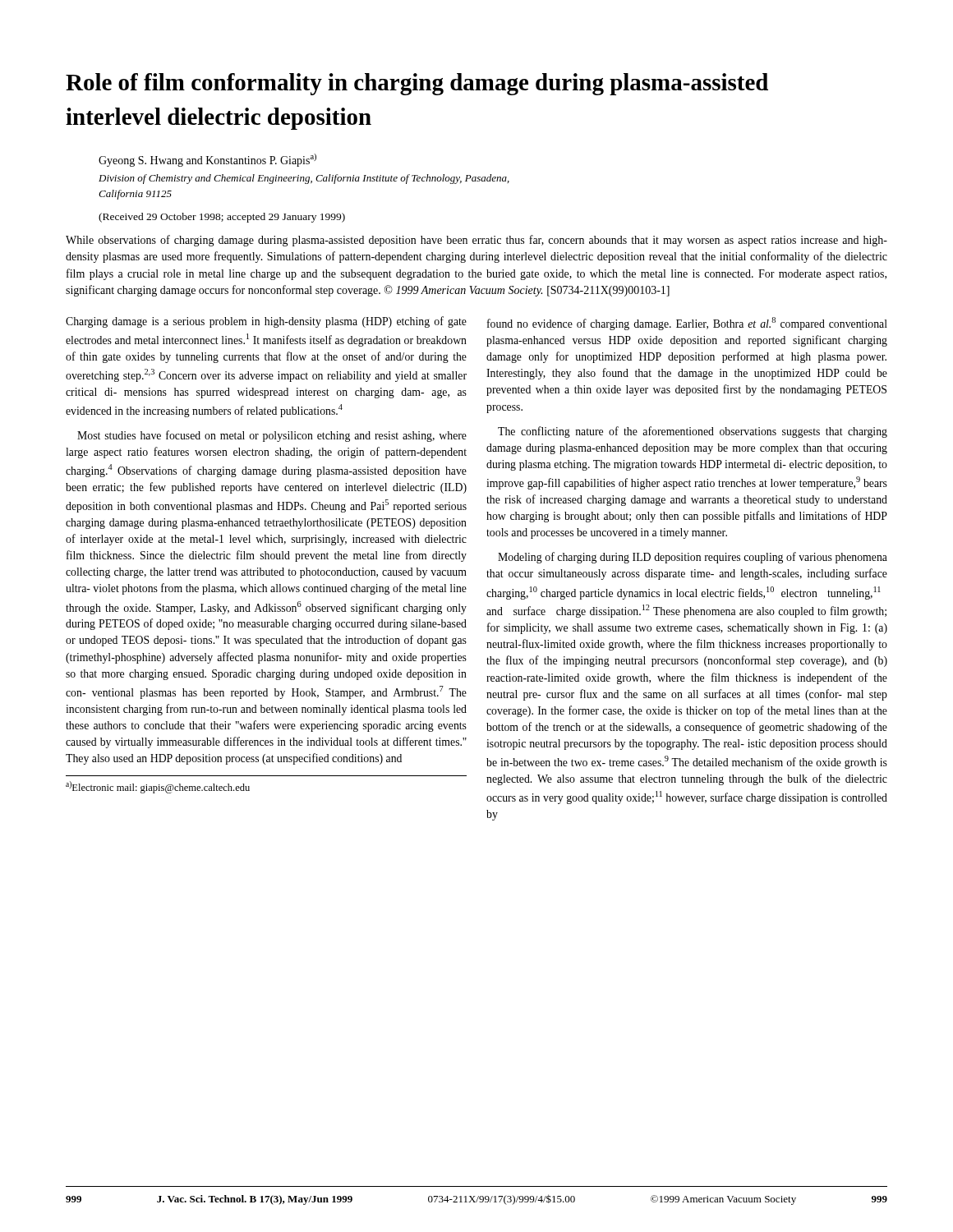The height and width of the screenshot is (1232, 953).
Task: Click the passage that begins "Charging damage is a"
Action: pos(266,541)
